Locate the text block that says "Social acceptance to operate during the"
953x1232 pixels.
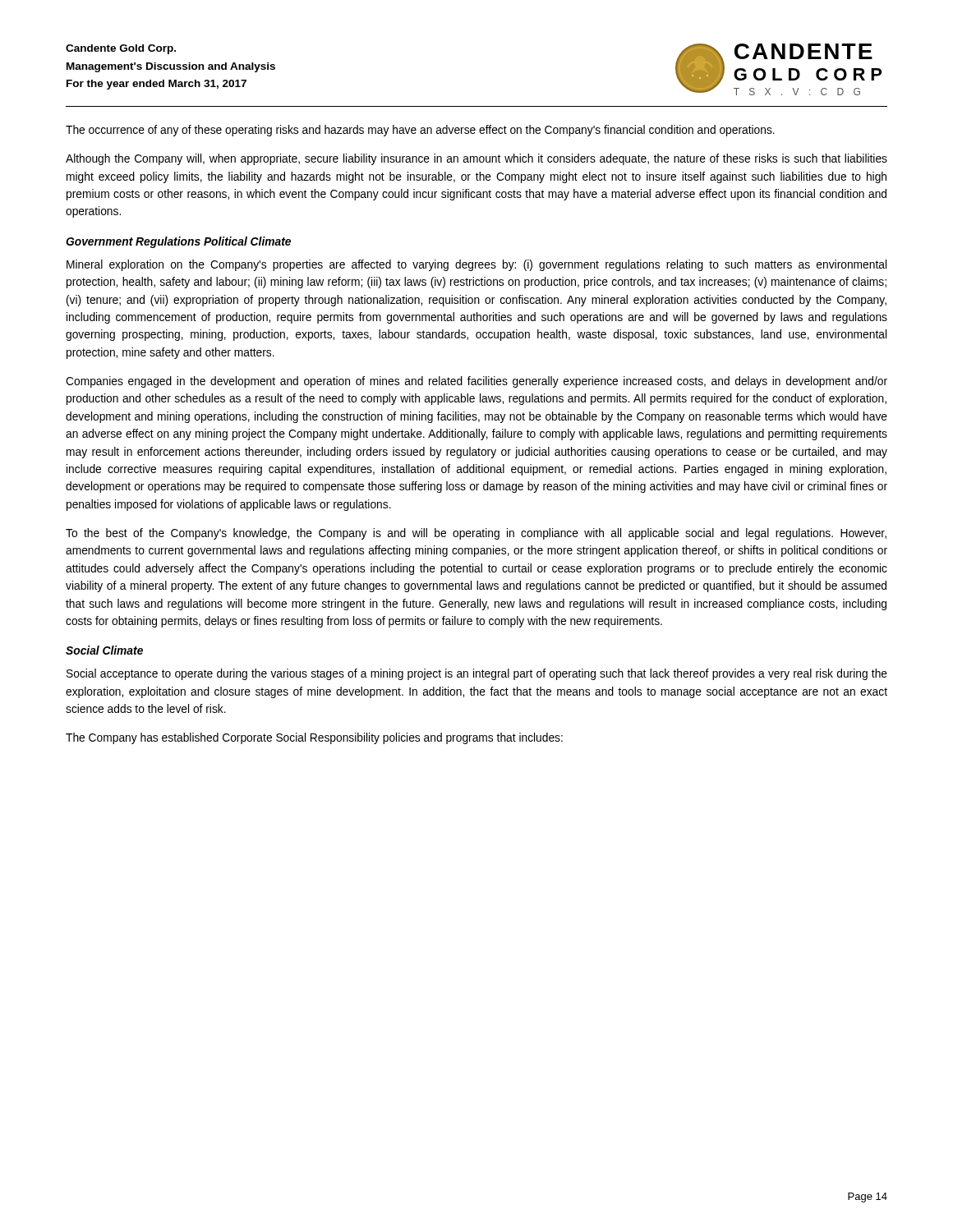[x=476, y=692]
